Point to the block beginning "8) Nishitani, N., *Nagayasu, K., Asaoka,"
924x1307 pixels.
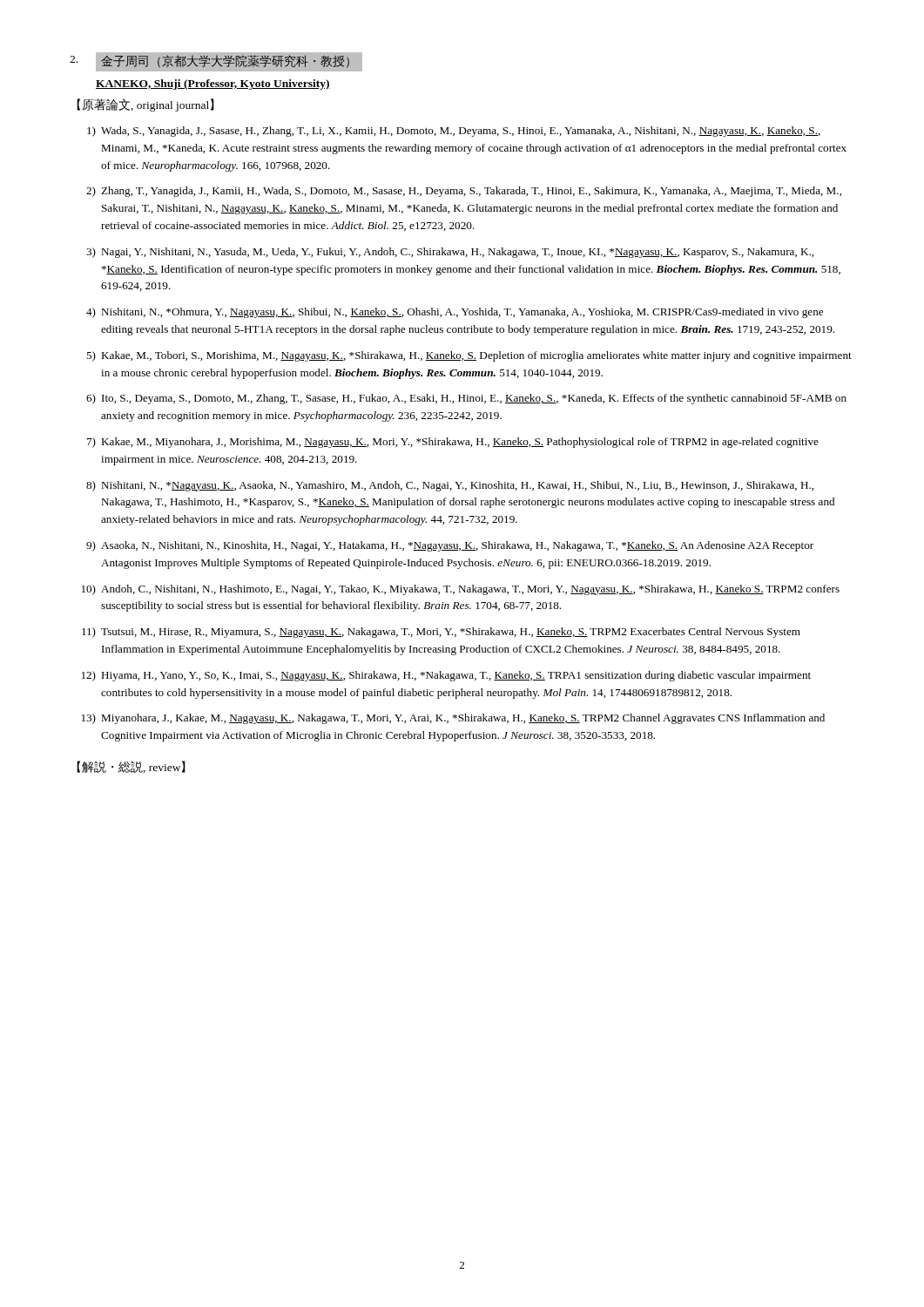pyautogui.click(x=462, y=502)
